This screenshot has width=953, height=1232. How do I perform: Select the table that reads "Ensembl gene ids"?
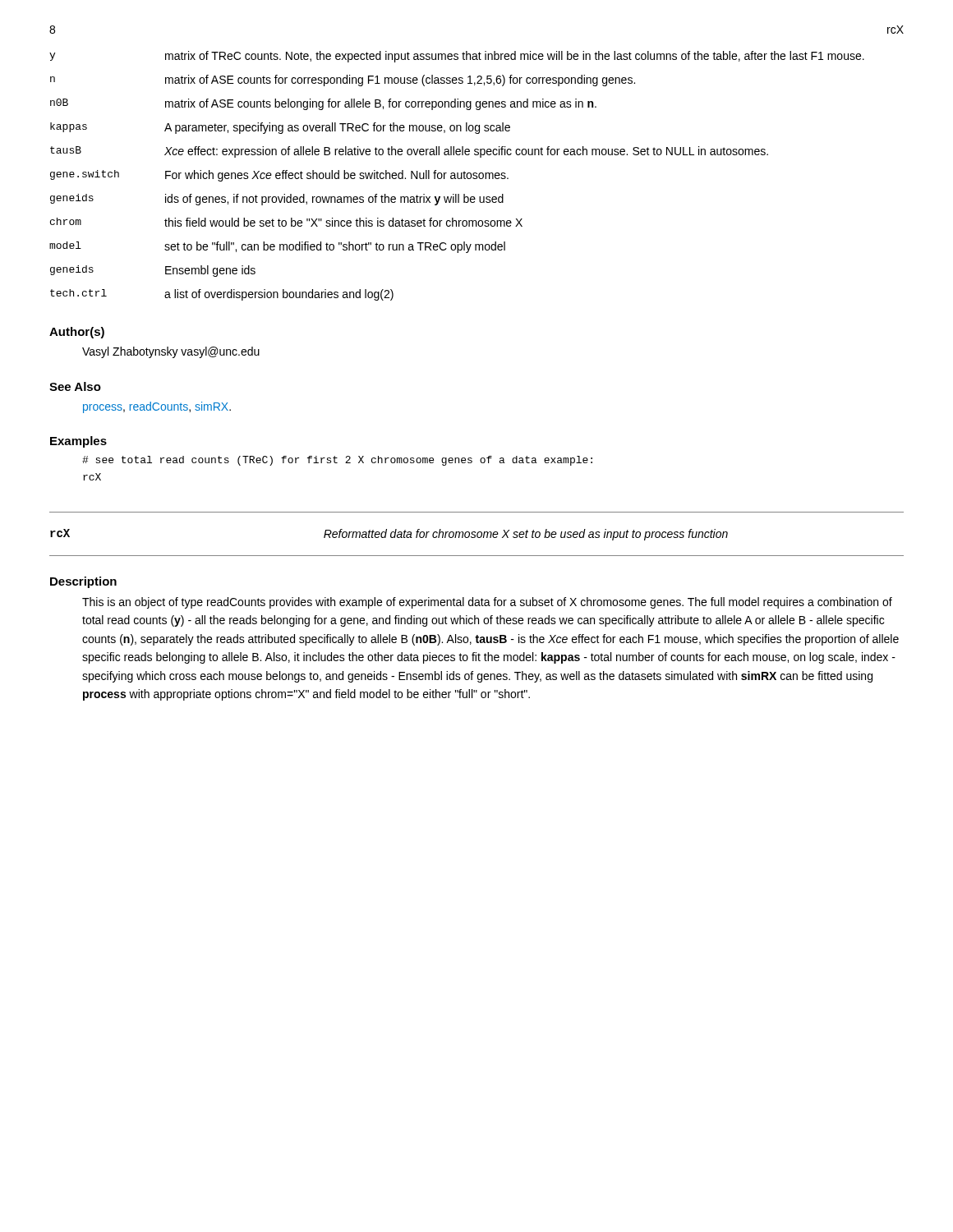pyautogui.click(x=476, y=175)
